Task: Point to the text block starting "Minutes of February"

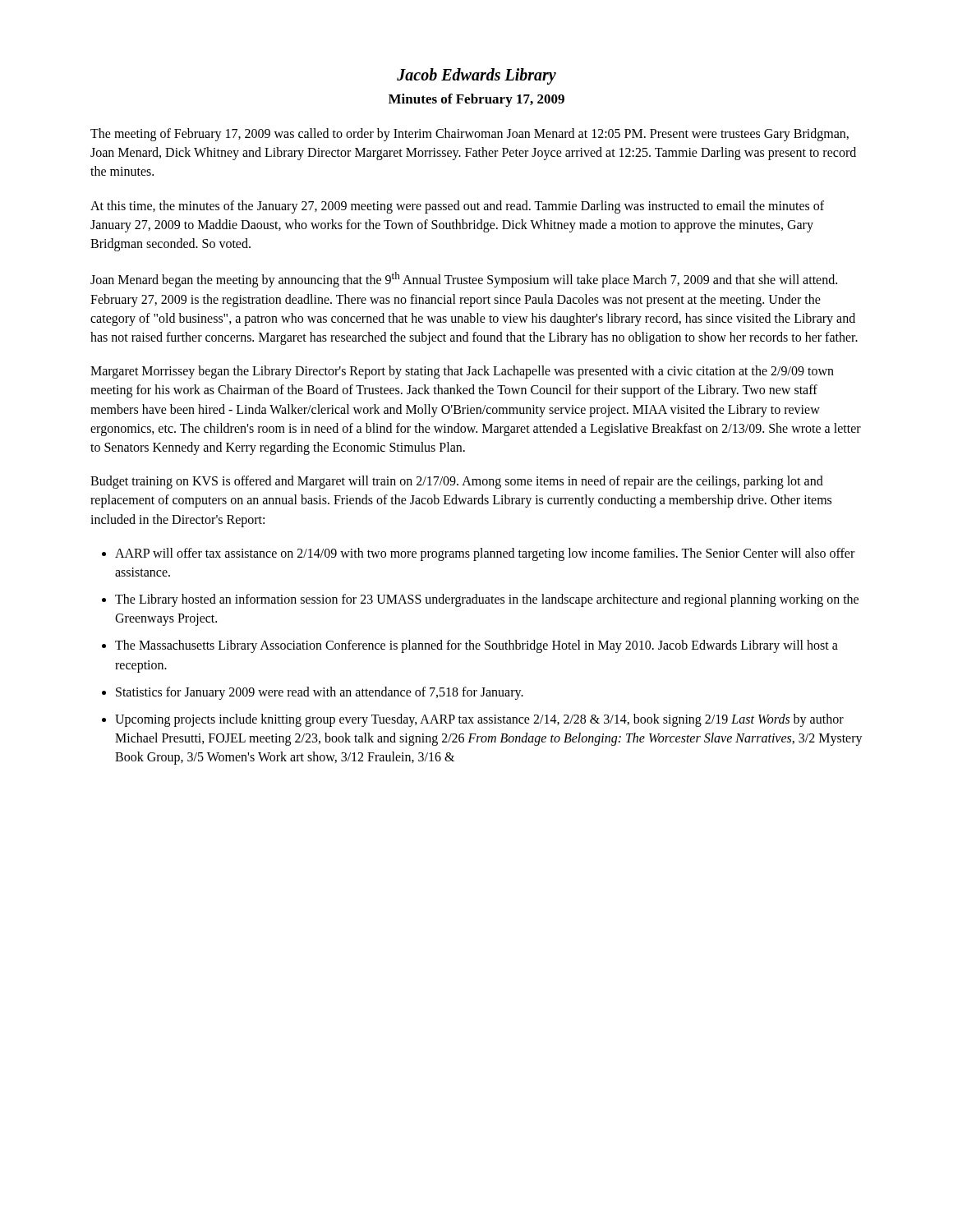Action: (x=476, y=99)
